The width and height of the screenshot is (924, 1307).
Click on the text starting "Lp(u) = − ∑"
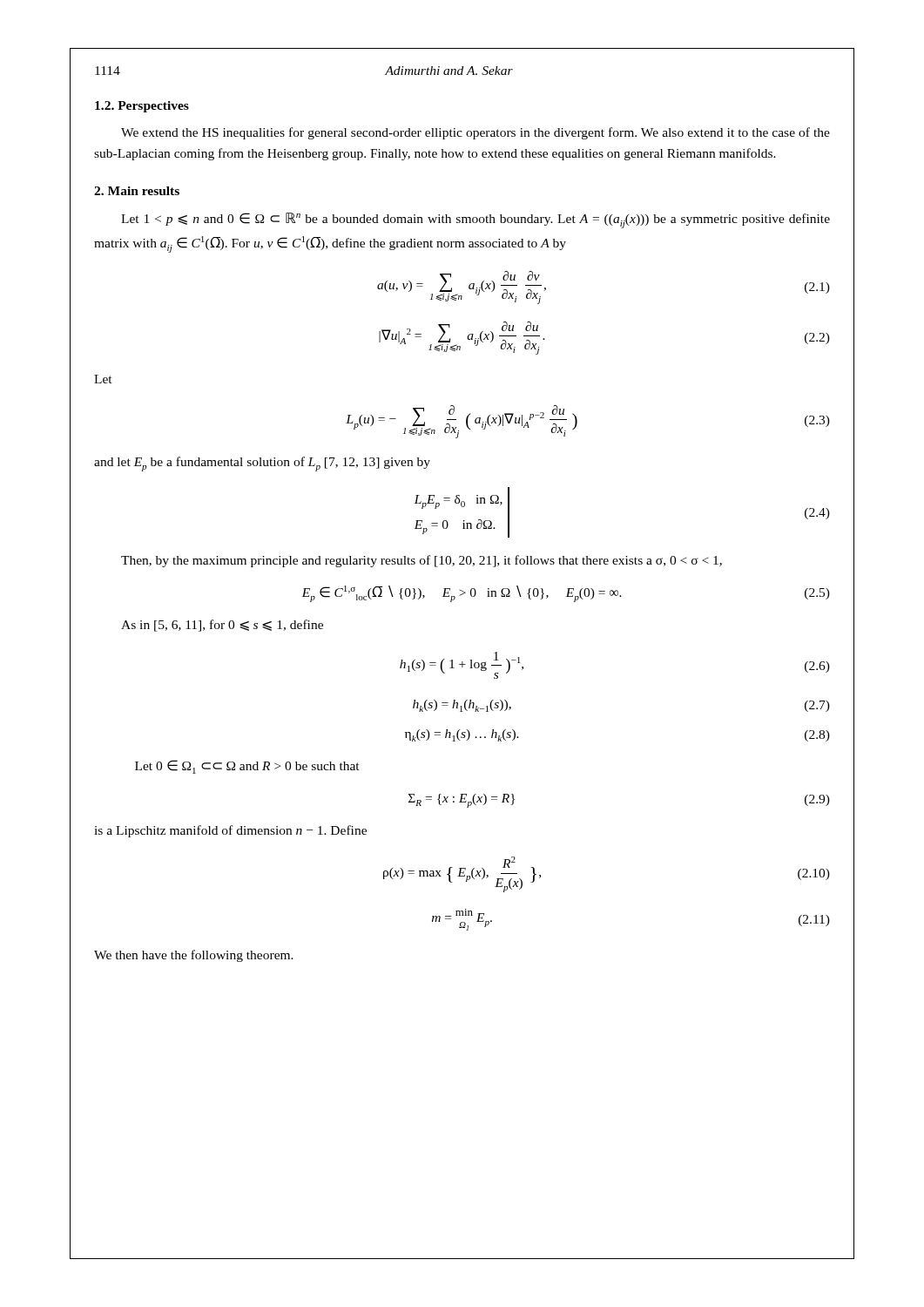pos(588,420)
